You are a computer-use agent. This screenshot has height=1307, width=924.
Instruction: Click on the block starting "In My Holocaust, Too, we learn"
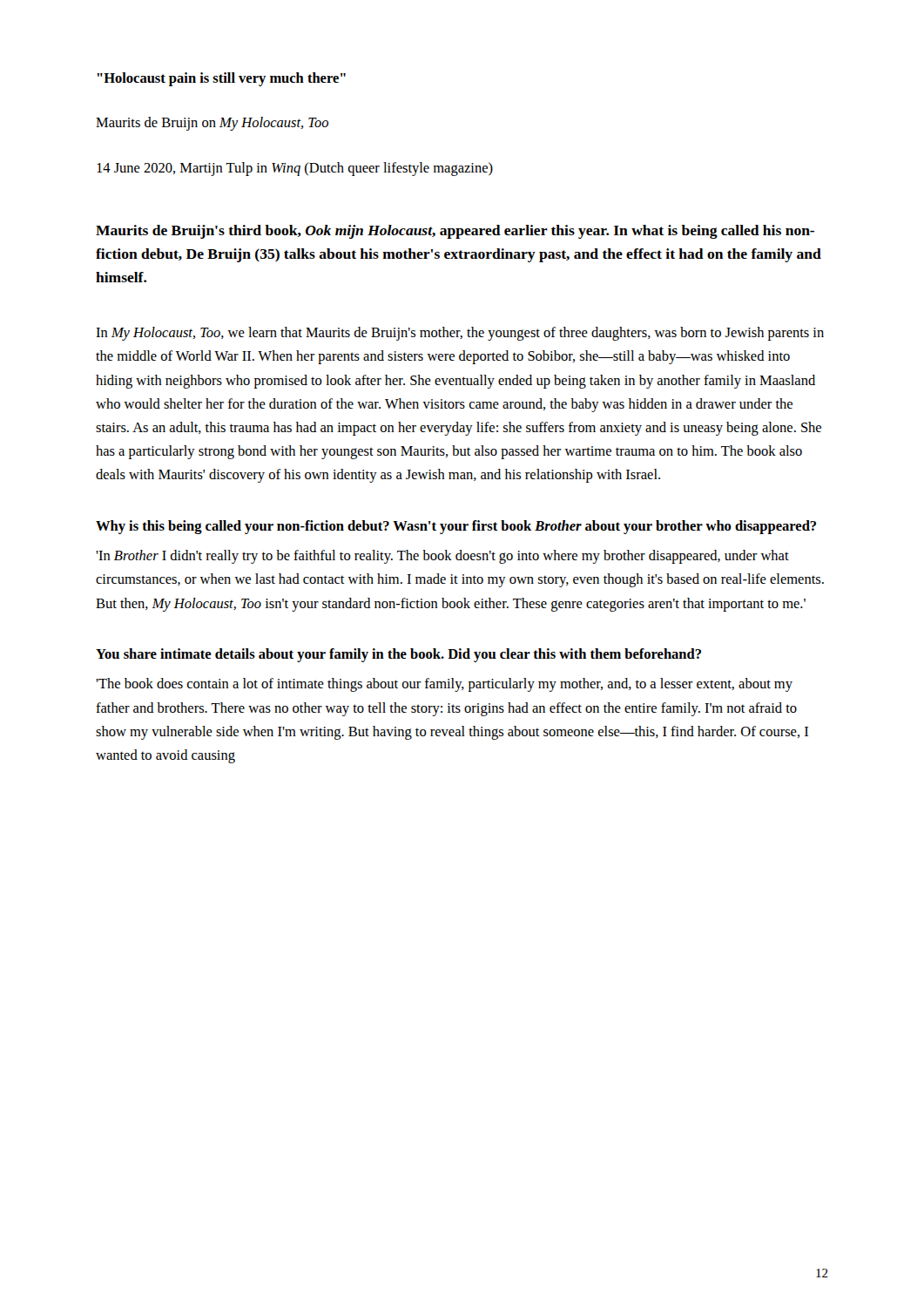(460, 404)
